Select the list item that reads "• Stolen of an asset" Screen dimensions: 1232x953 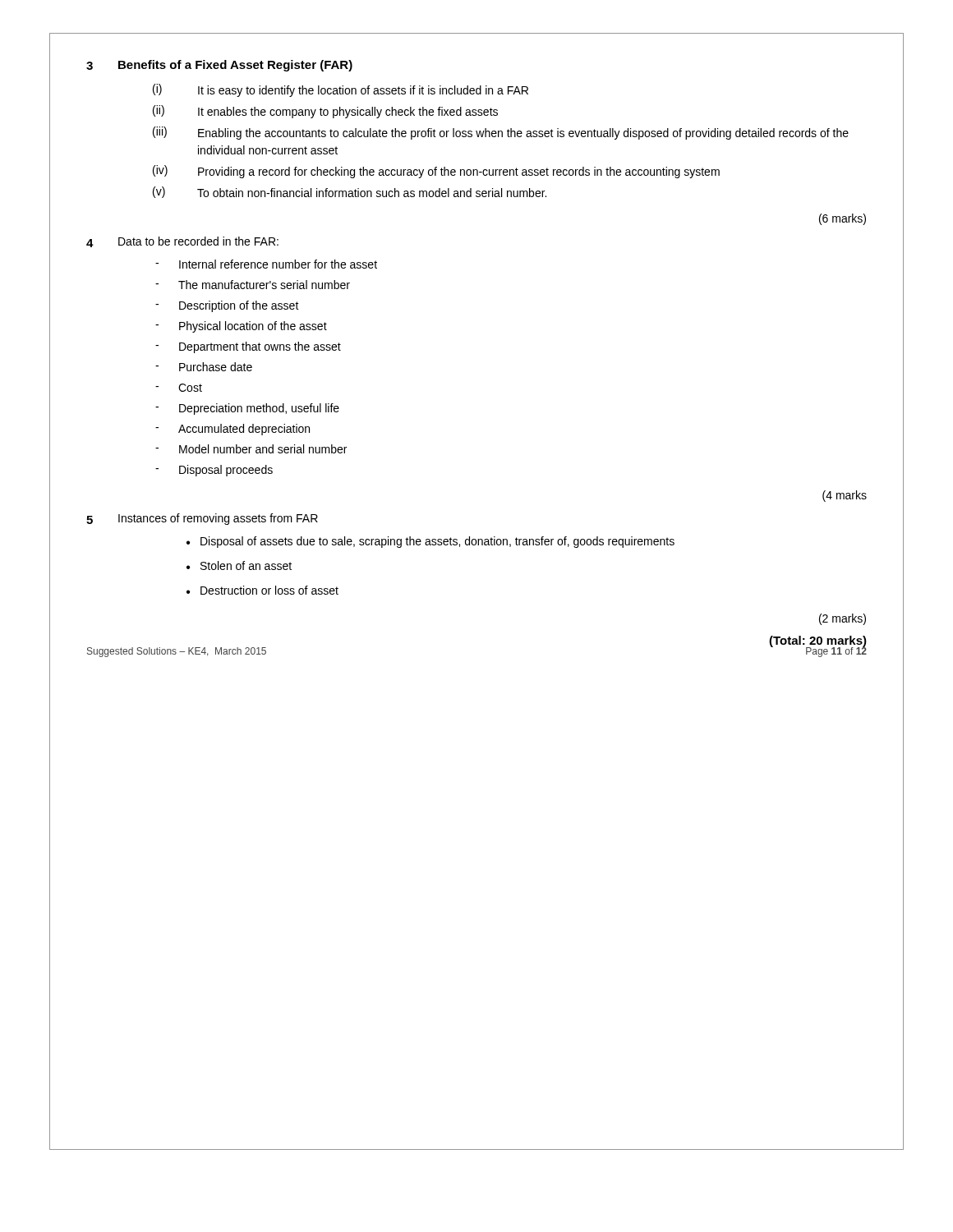click(x=239, y=565)
